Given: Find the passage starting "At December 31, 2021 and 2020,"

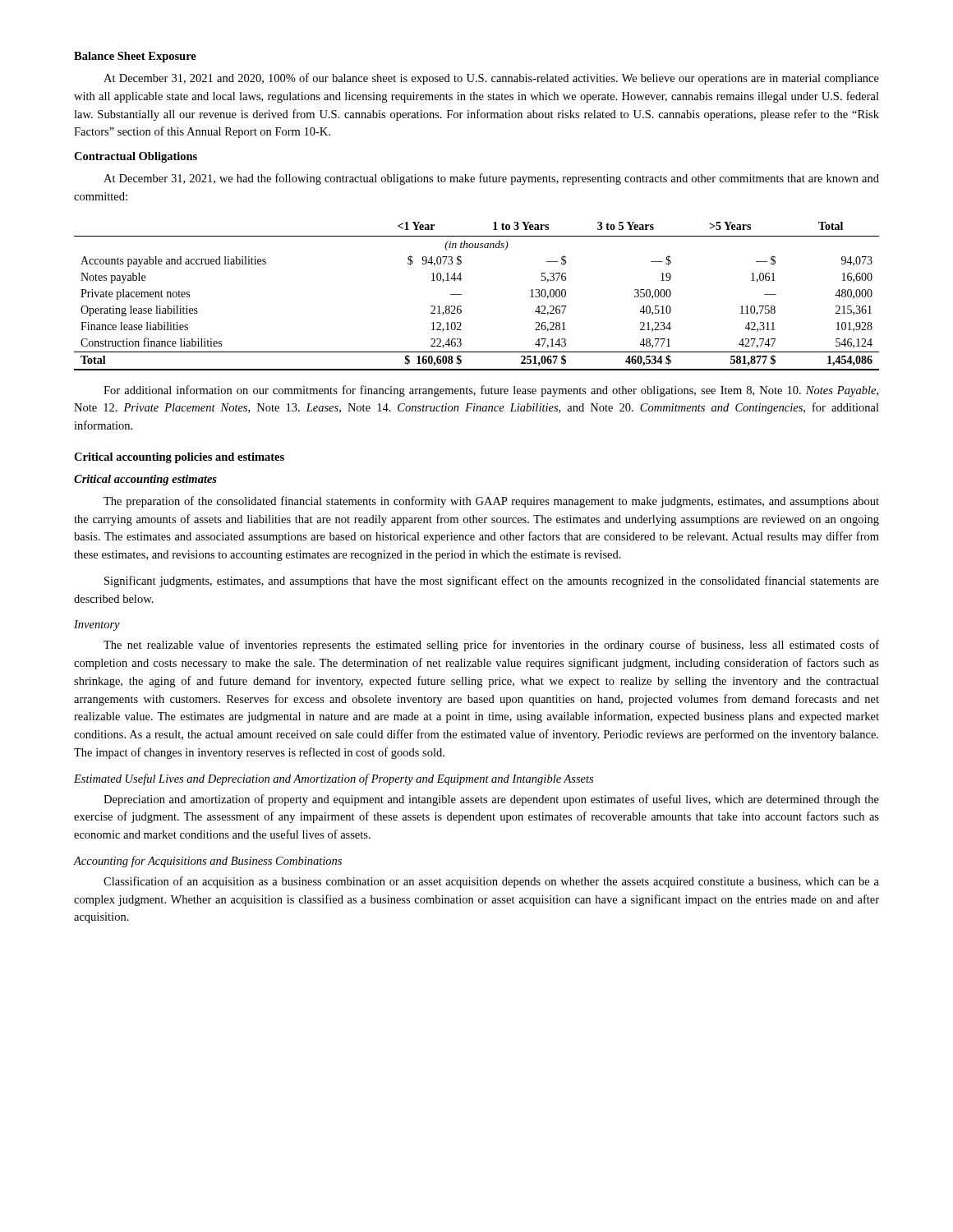Looking at the screenshot, I should (476, 106).
